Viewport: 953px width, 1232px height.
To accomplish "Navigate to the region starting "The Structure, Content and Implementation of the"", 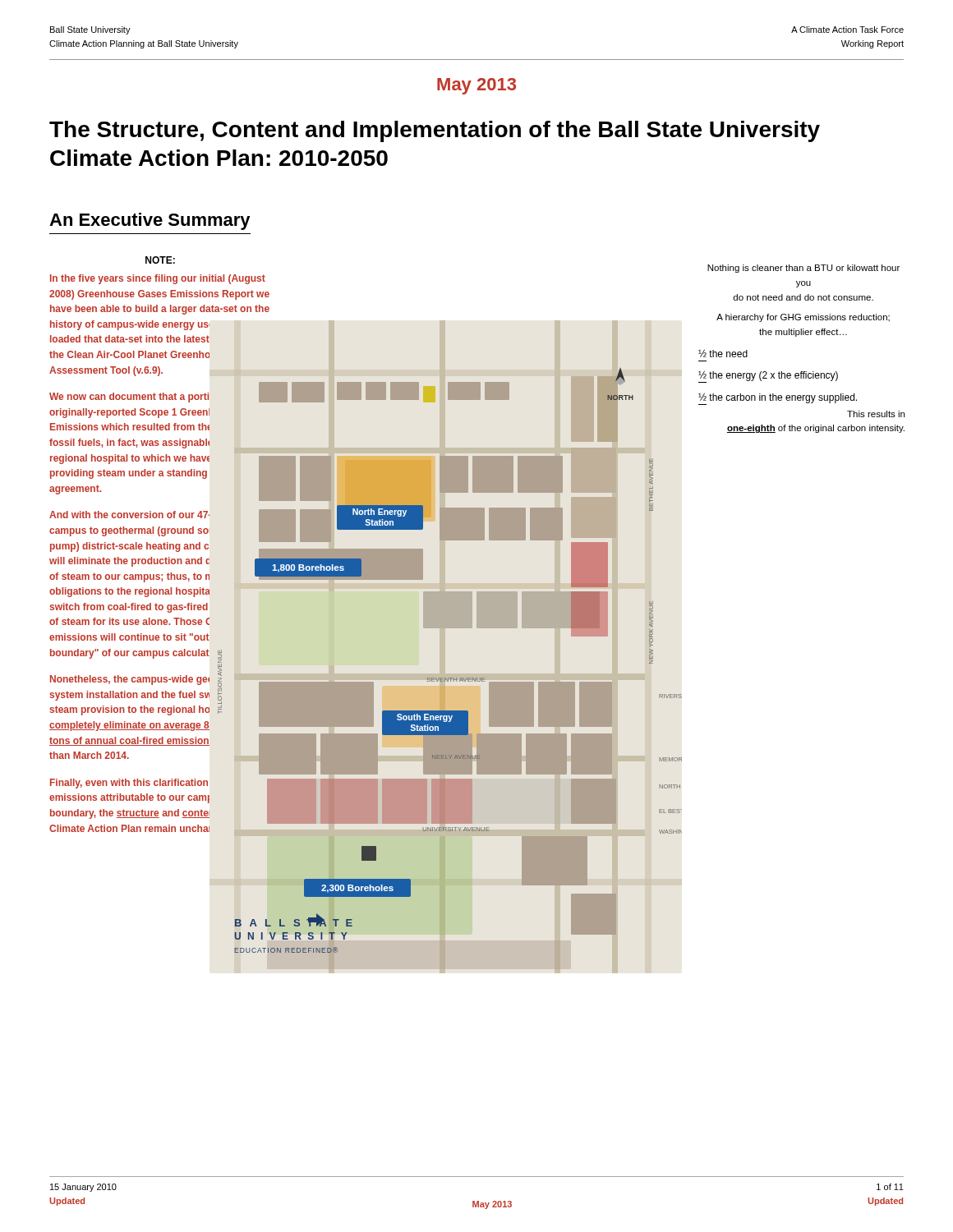I will [476, 144].
